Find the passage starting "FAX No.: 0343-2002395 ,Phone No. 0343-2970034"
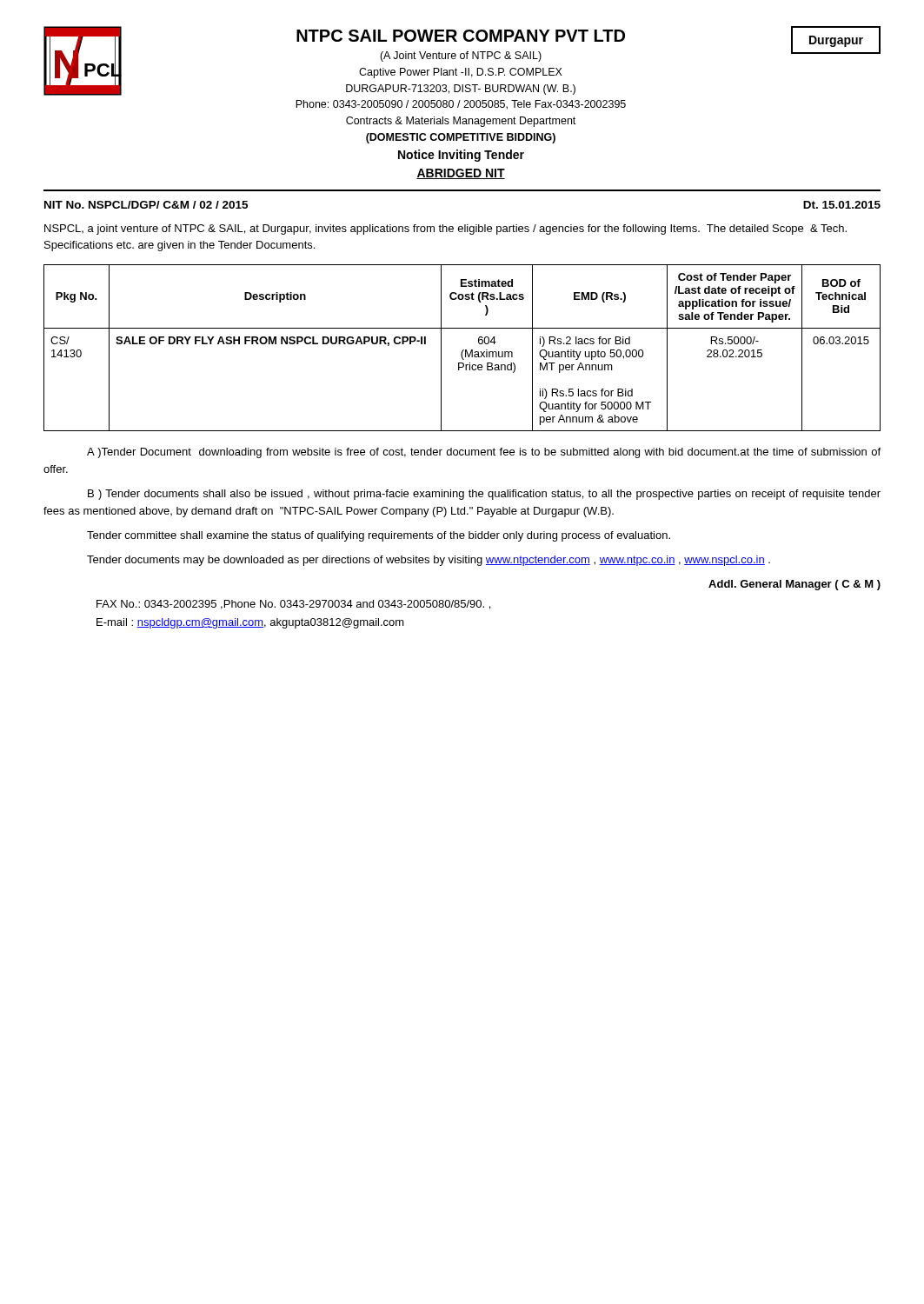924x1304 pixels. click(x=294, y=613)
